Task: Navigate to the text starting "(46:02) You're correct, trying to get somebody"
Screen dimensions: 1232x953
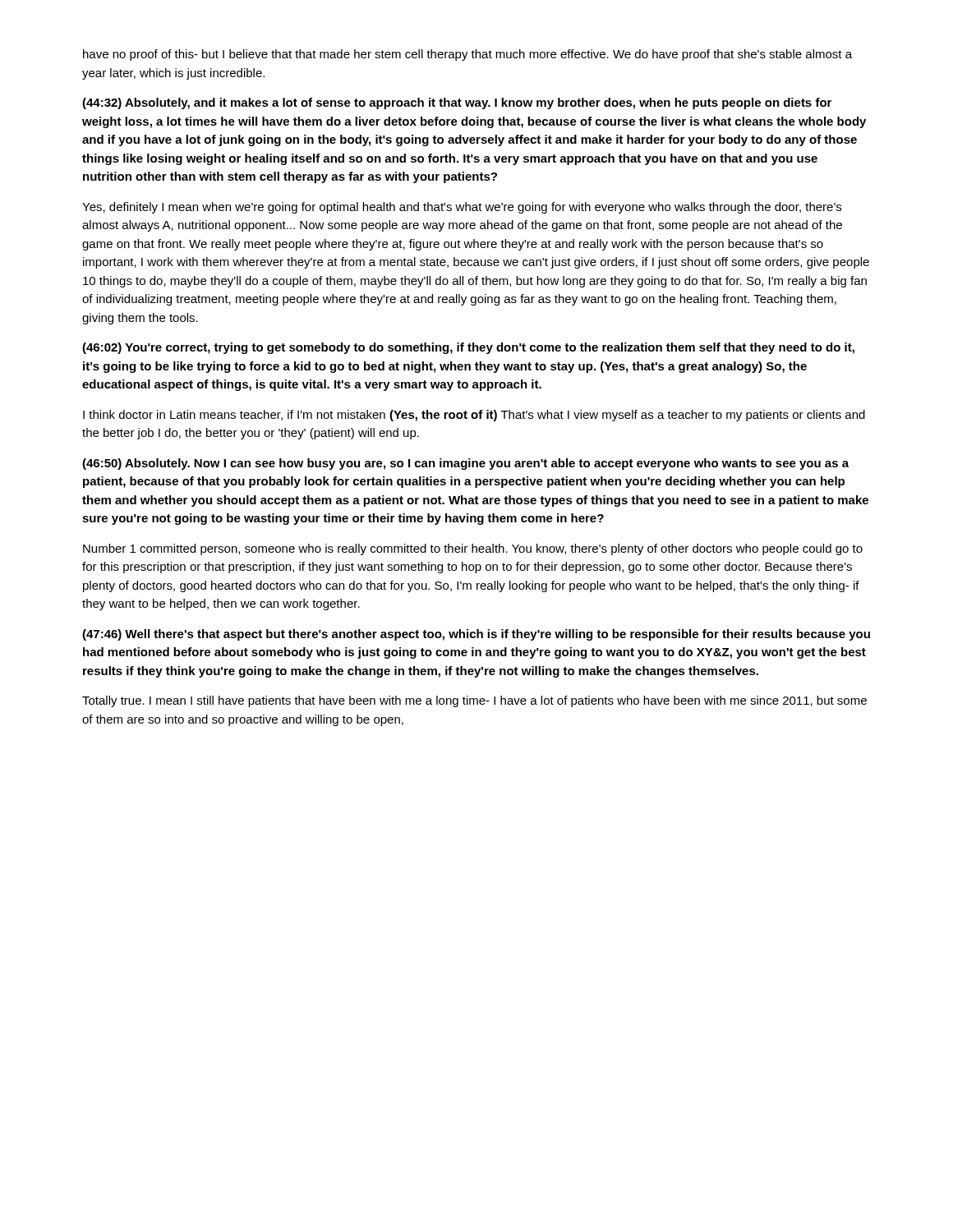Action: point(469,365)
